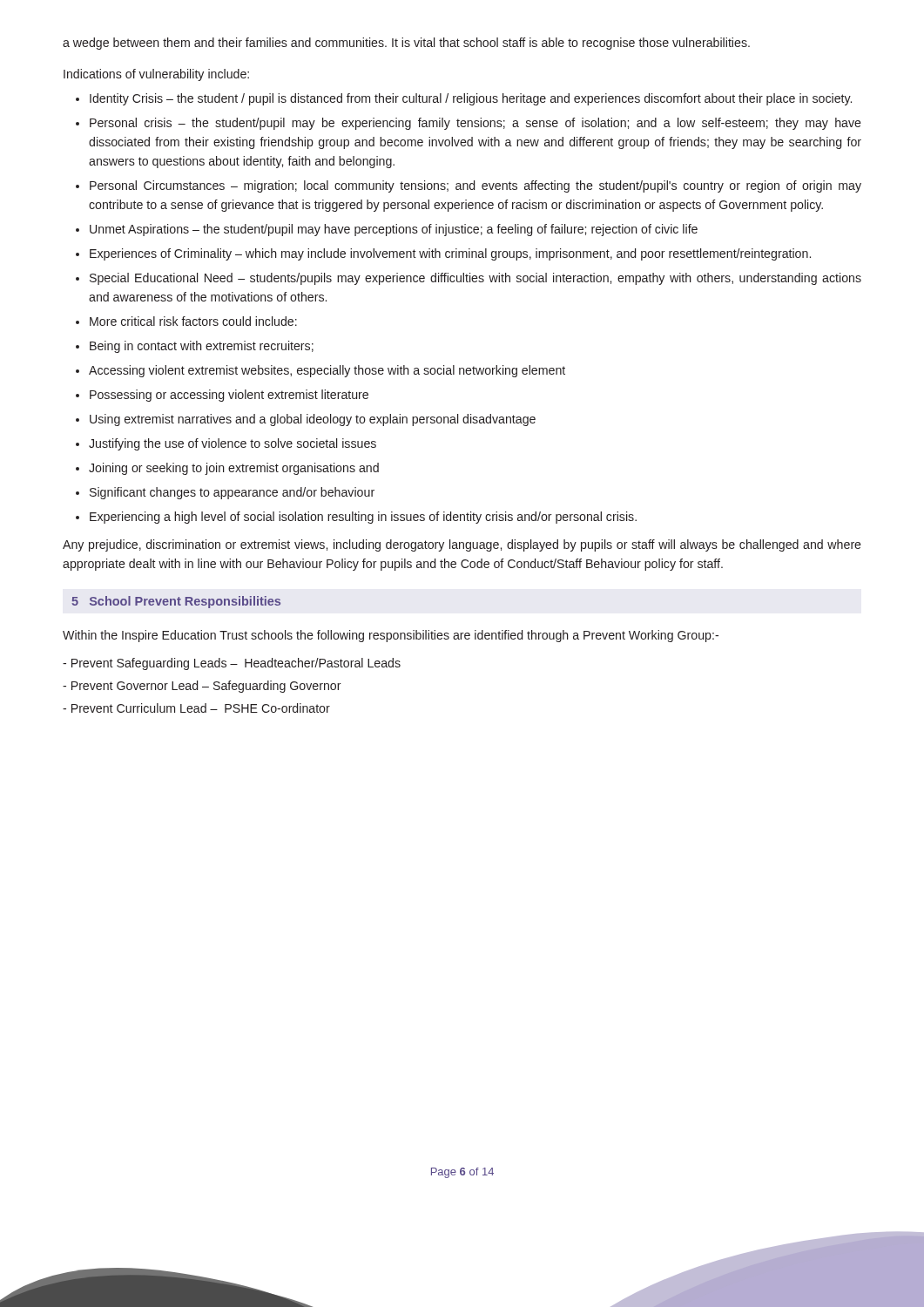Click the passage that begins "Significant changes to appearance and/or"
Image resolution: width=924 pixels, height=1307 pixels.
(x=232, y=493)
